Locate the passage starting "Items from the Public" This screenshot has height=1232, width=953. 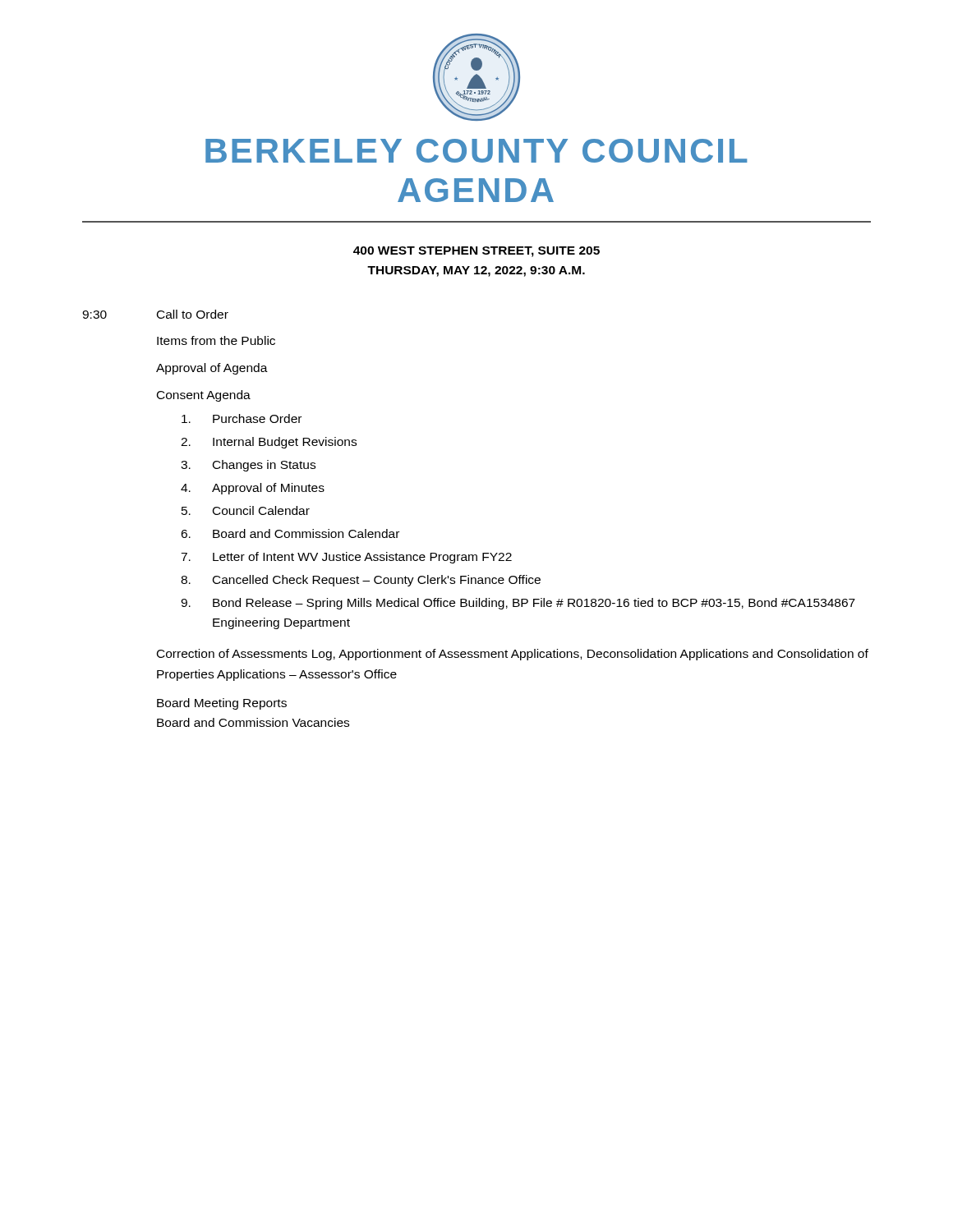click(x=216, y=341)
